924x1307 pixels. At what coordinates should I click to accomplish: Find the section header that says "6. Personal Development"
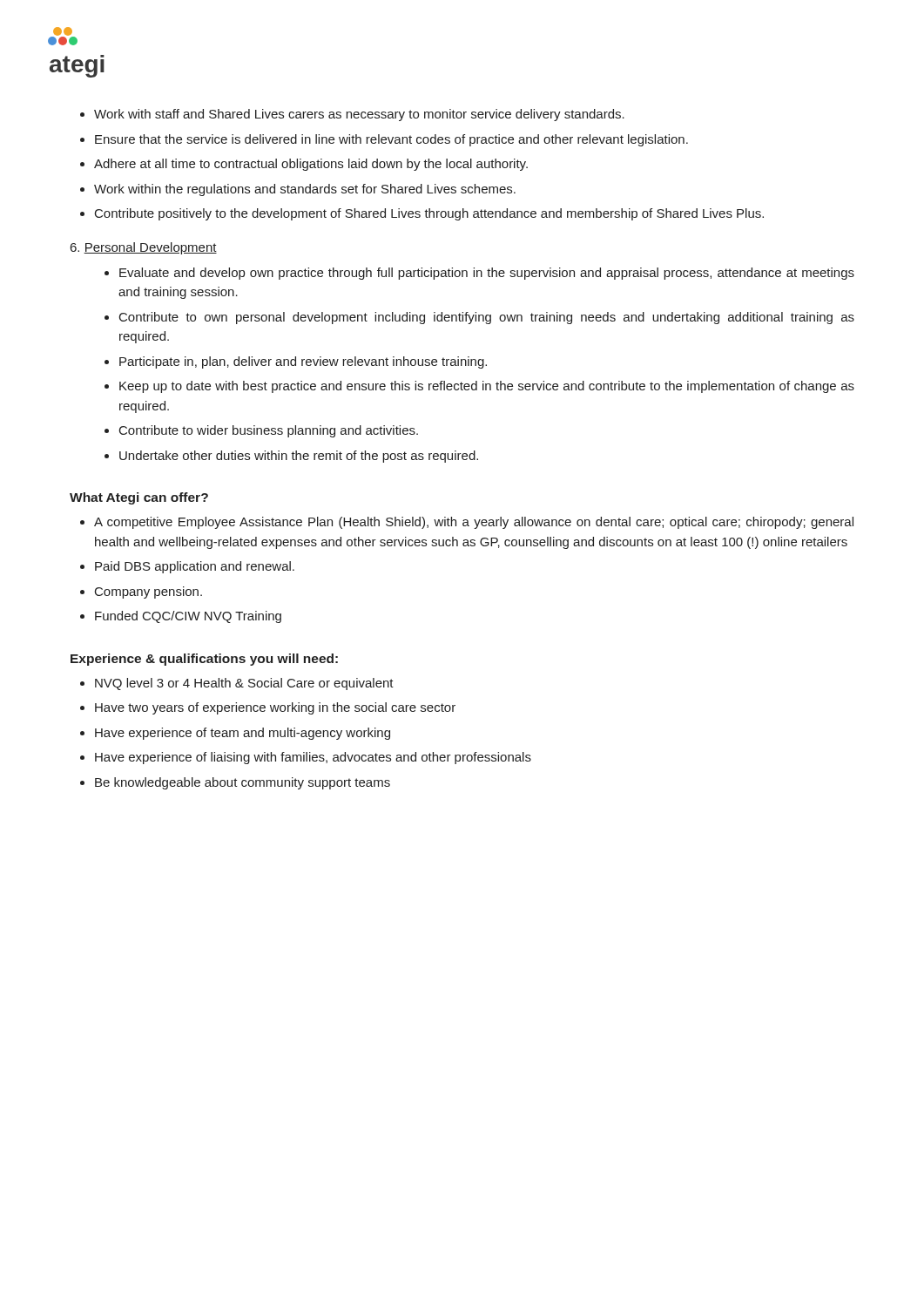(x=143, y=247)
